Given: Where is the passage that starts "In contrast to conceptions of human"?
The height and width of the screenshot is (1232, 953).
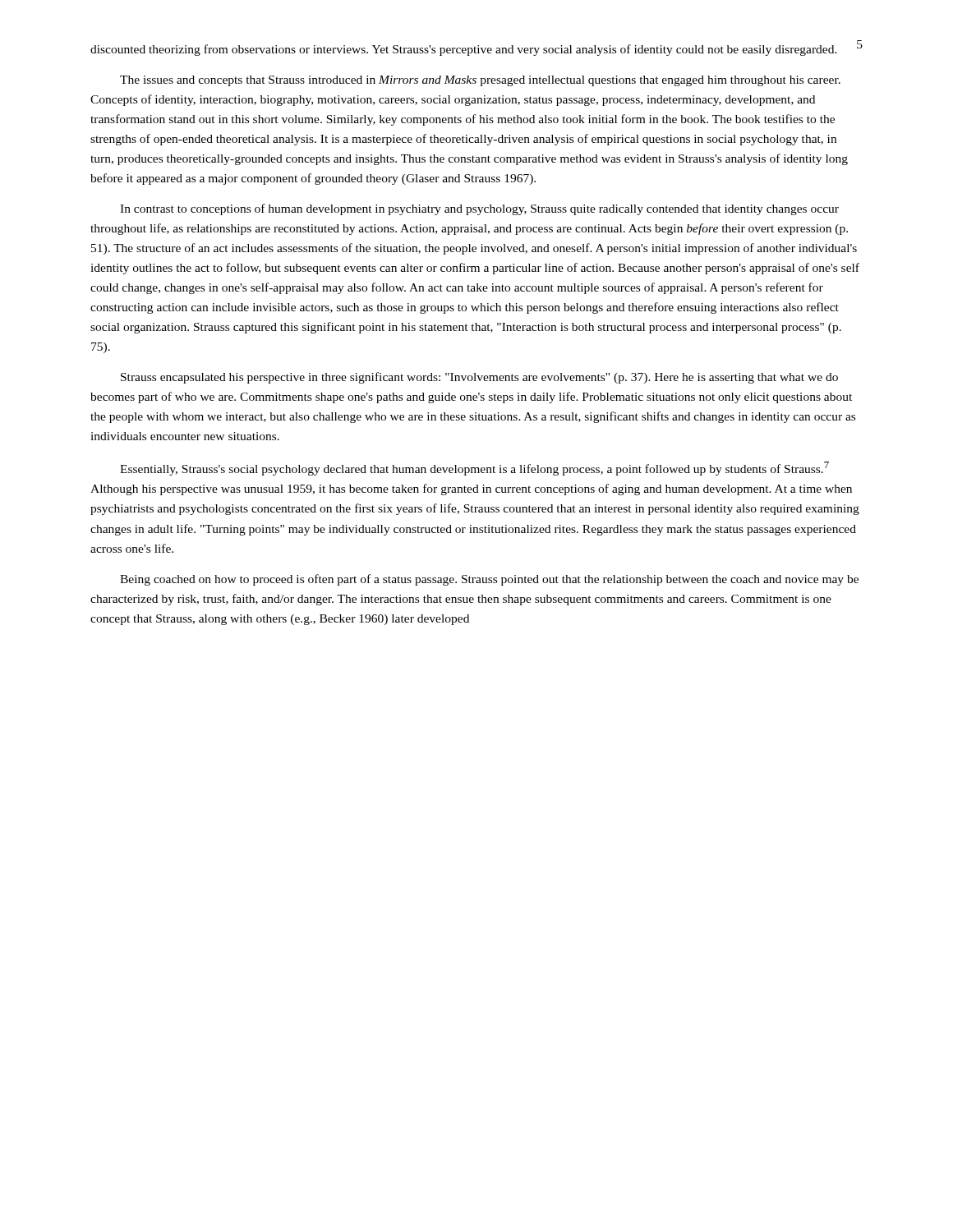Looking at the screenshot, I should click(x=476, y=278).
